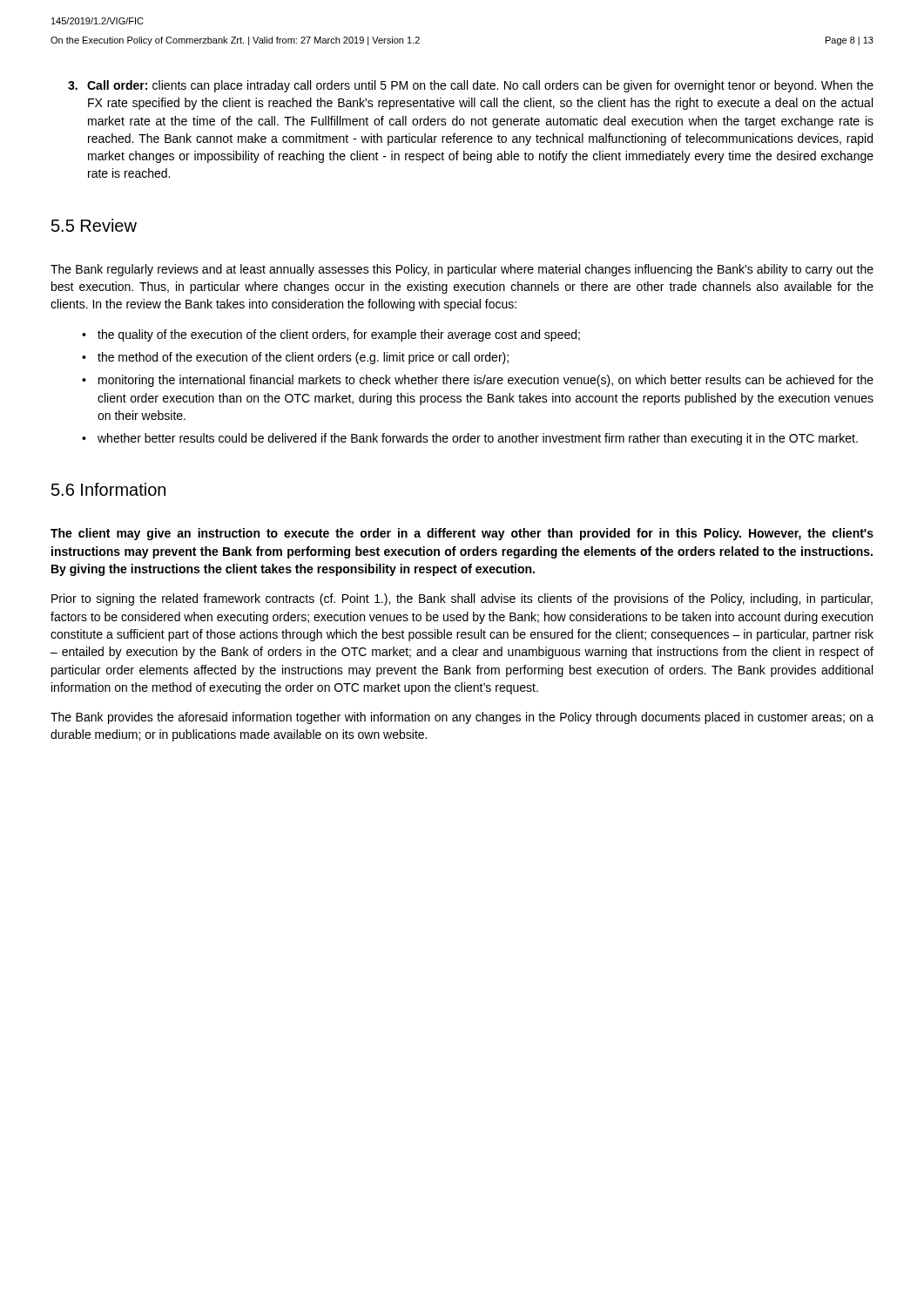Navigate to the block starting "• whether better results could be delivered if"
The width and height of the screenshot is (924, 1307).
470,439
